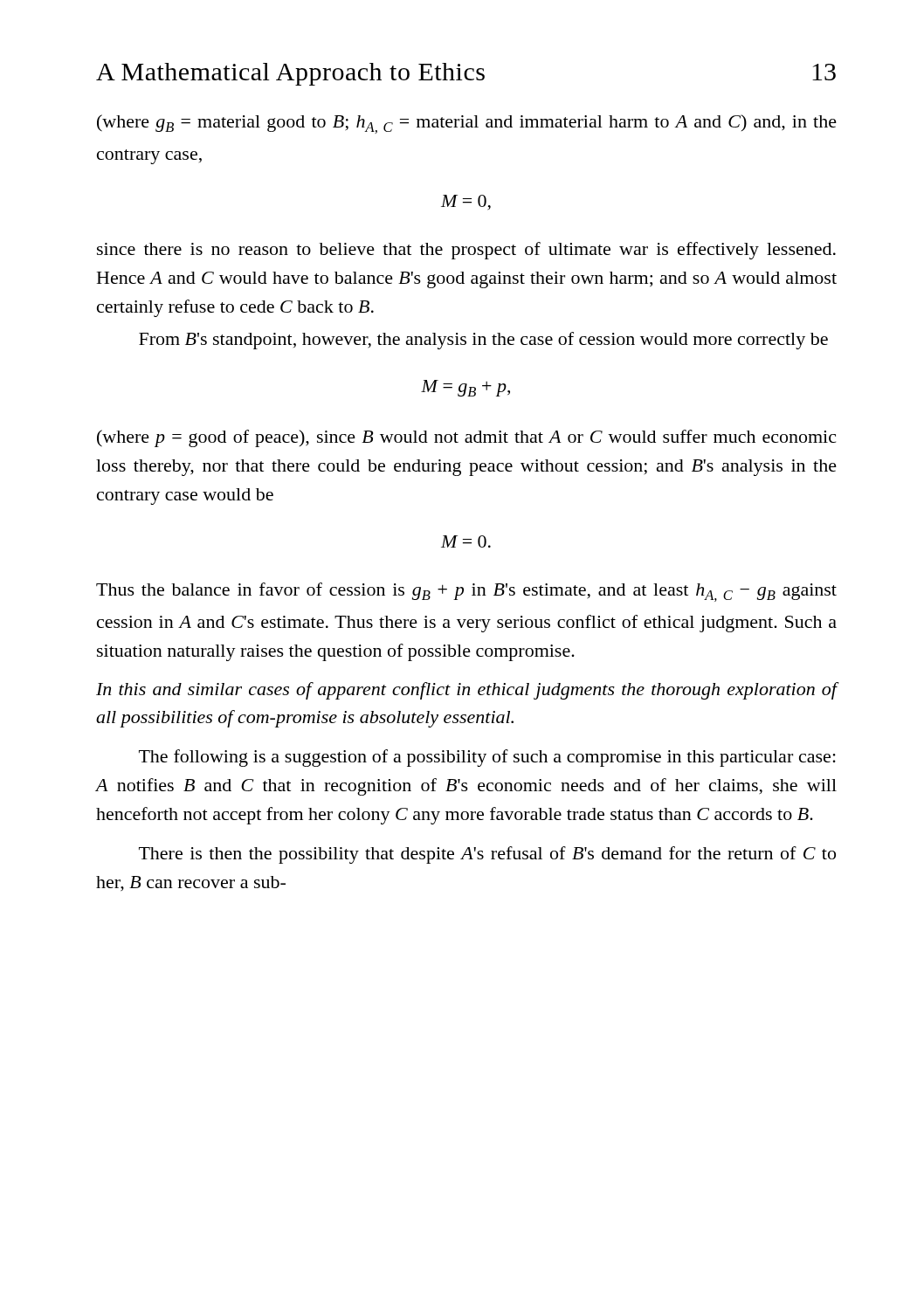This screenshot has height=1310, width=924.
Task: Find the text block containing "The following is a suggestion of a"
Action: tap(466, 784)
